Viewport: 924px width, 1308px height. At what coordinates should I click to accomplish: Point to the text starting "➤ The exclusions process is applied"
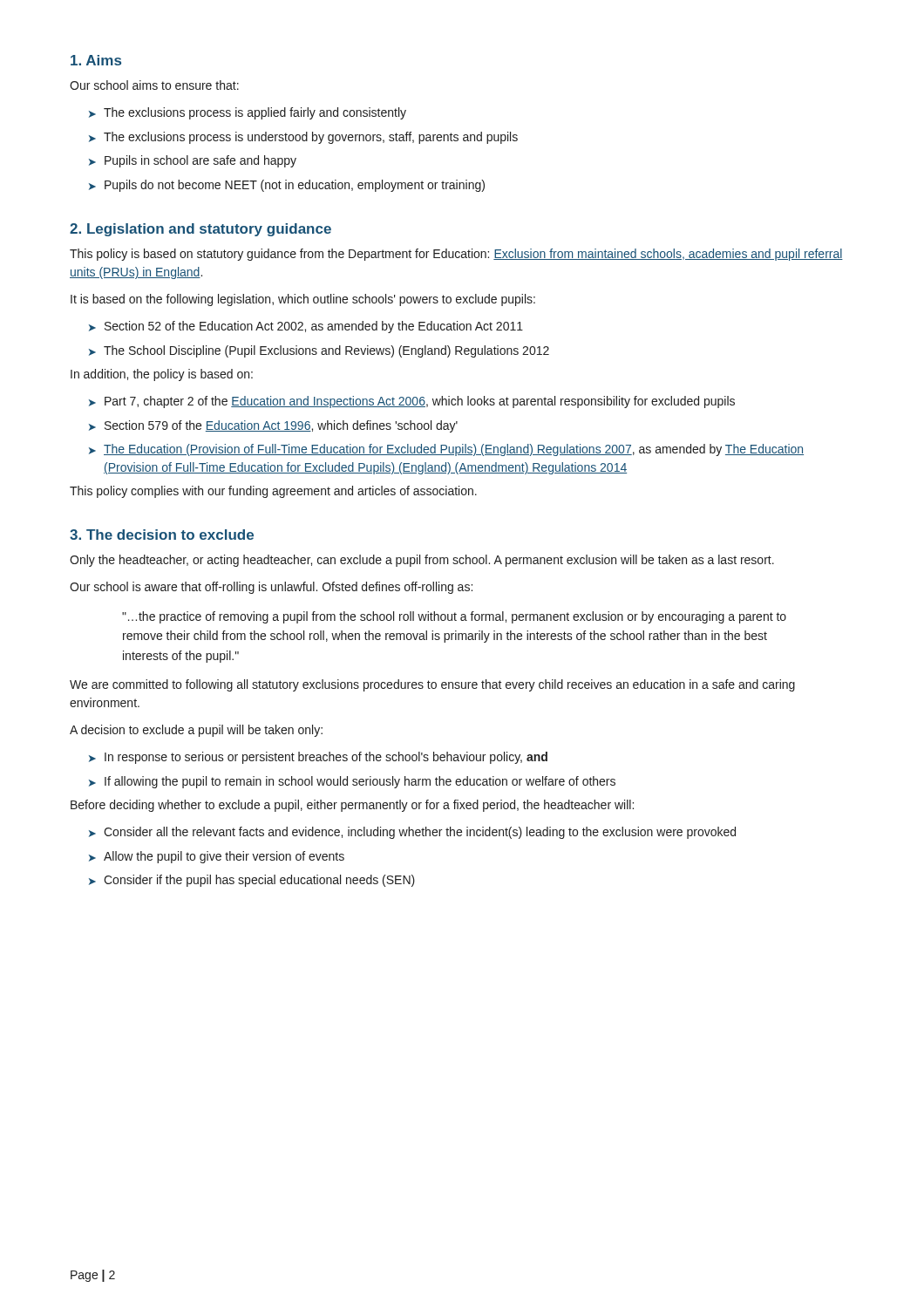248,113
